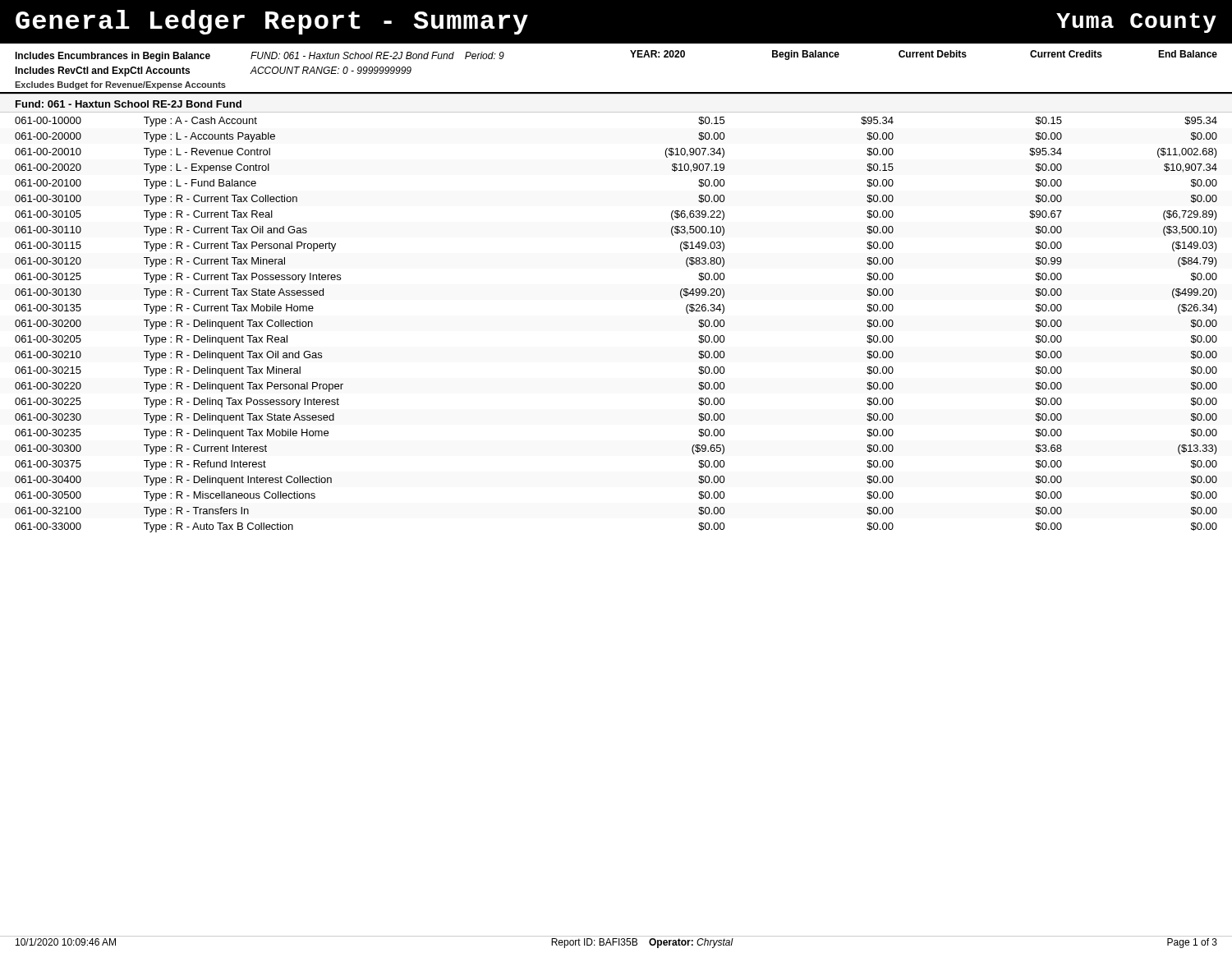Click where it says "General Ledger Report - Summary Yuma County"
Image resolution: width=1232 pixels, height=953 pixels.
272,22
